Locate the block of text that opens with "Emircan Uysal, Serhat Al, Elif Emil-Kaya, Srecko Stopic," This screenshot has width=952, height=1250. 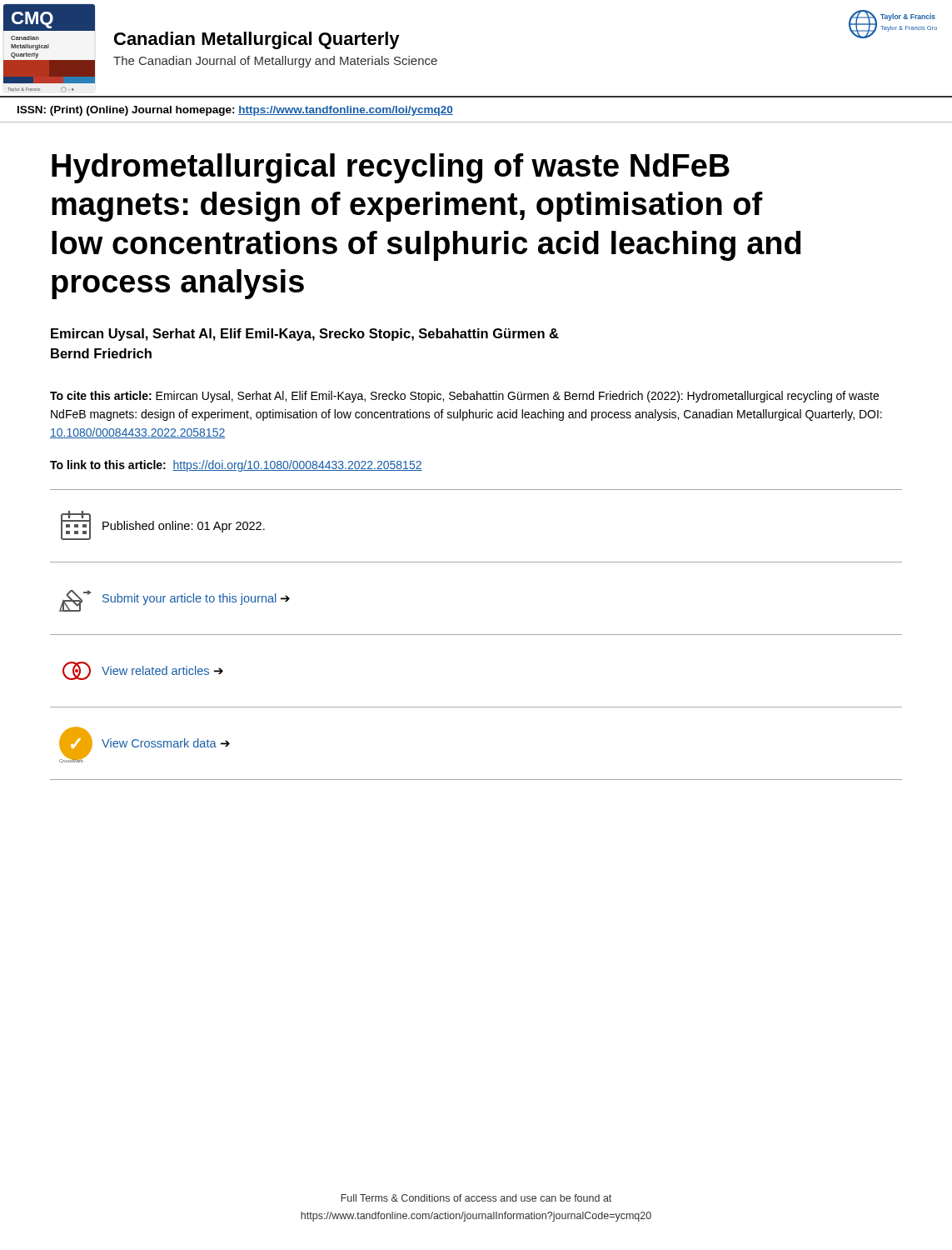click(304, 344)
